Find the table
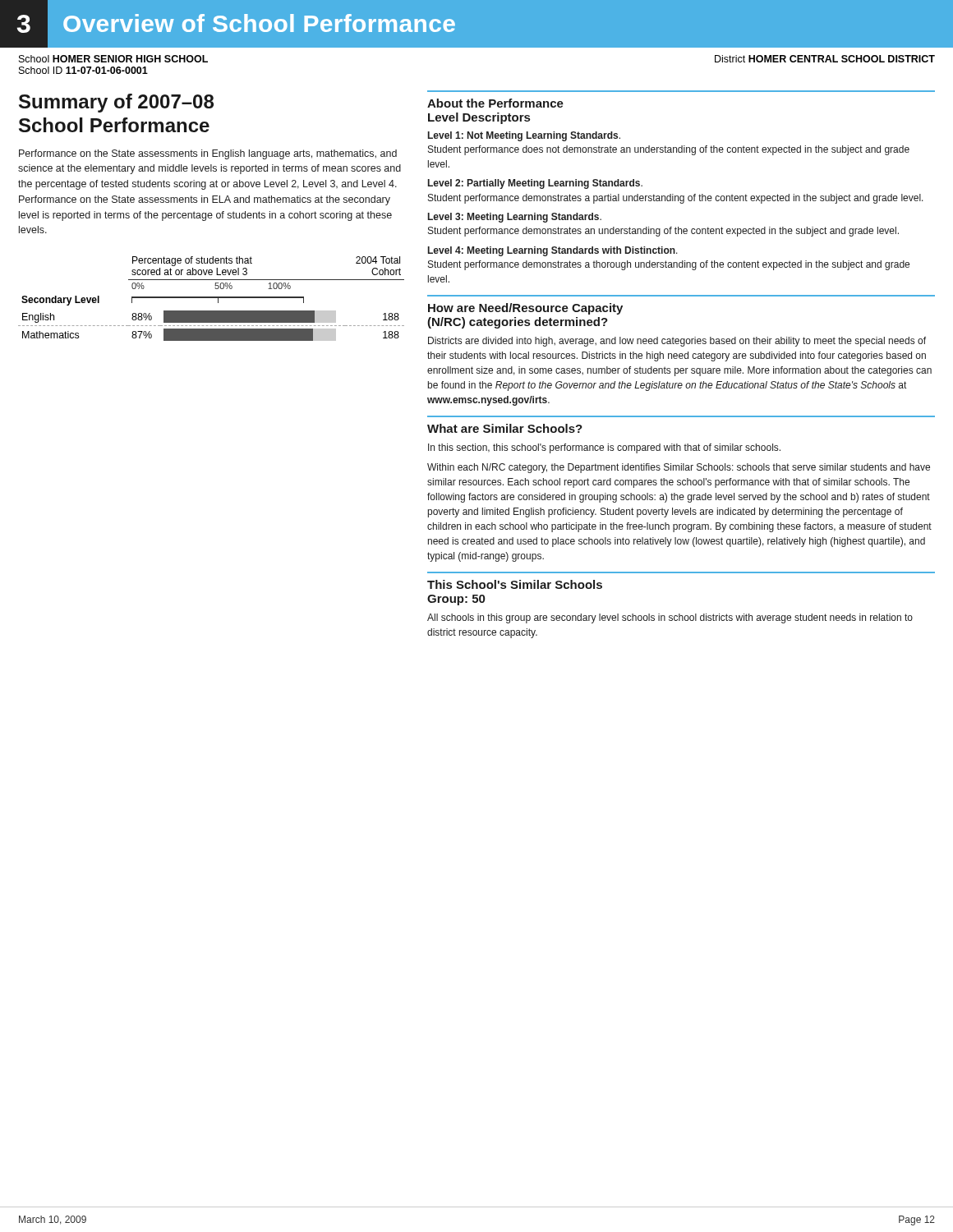953x1232 pixels. click(211, 298)
